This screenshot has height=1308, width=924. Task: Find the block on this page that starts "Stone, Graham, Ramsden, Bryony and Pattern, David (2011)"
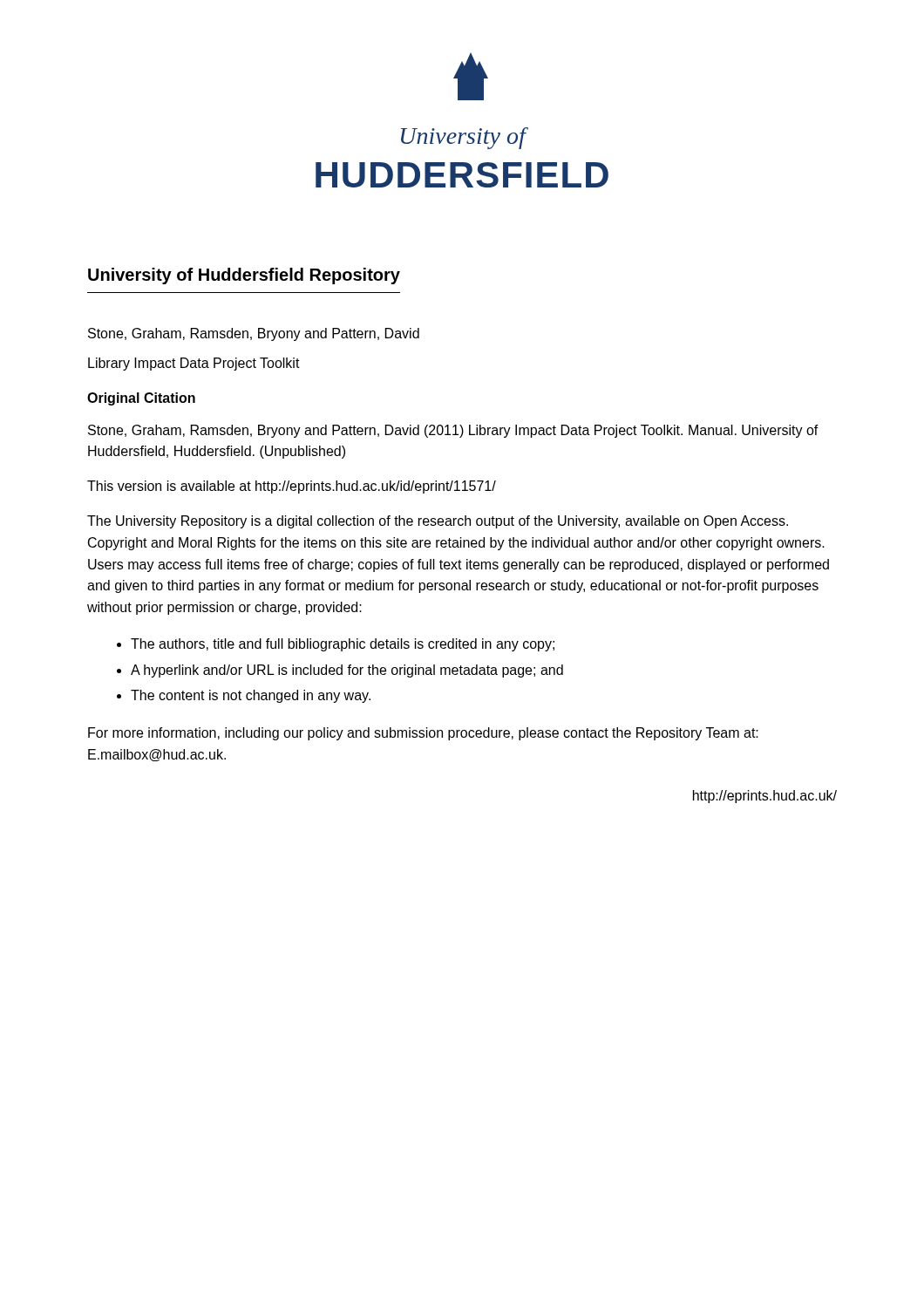(x=462, y=441)
